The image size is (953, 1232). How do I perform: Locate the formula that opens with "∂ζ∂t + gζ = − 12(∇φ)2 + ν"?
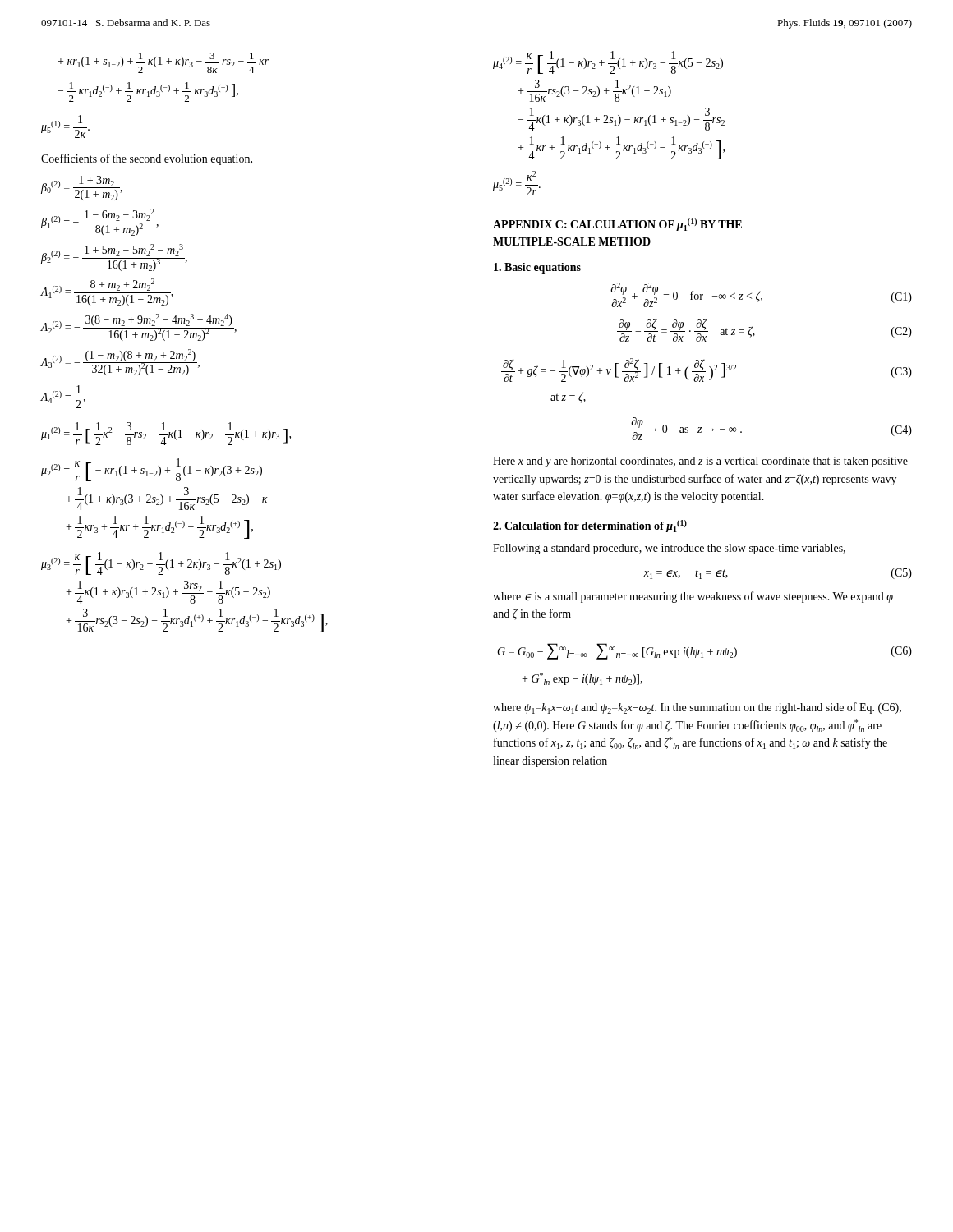(x=702, y=381)
